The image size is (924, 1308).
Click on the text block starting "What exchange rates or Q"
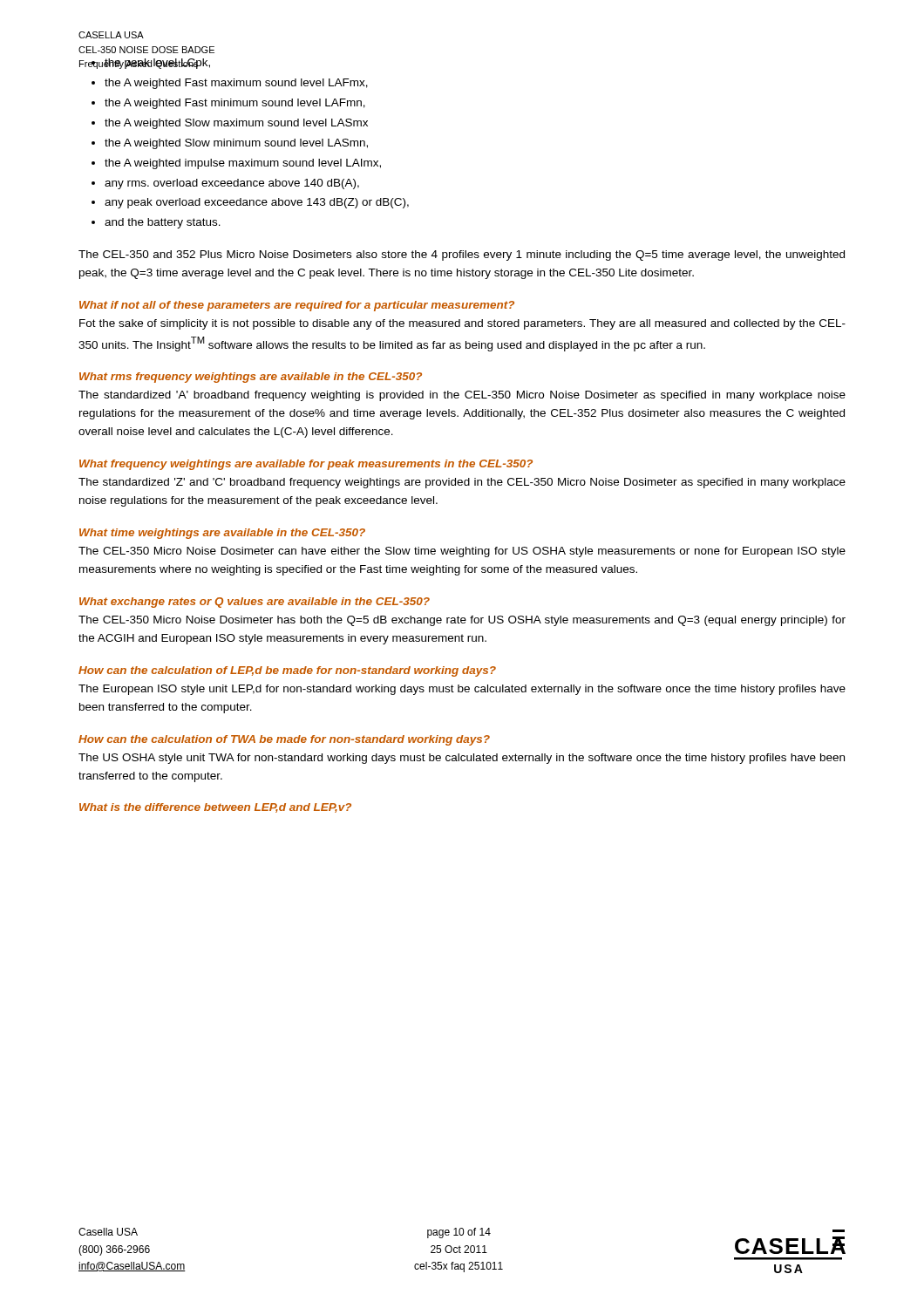click(254, 601)
